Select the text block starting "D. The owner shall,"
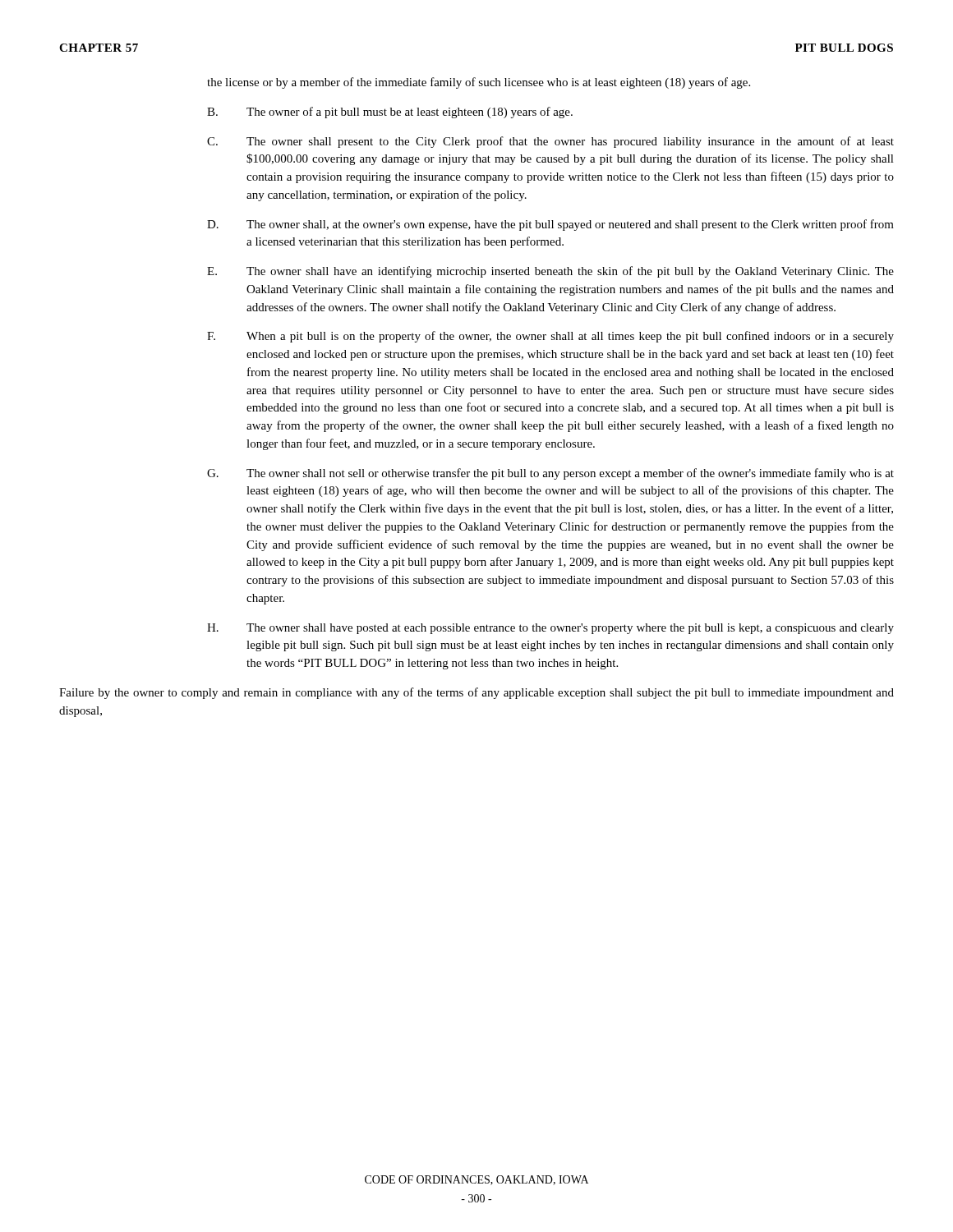The height and width of the screenshot is (1232, 953). point(550,233)
